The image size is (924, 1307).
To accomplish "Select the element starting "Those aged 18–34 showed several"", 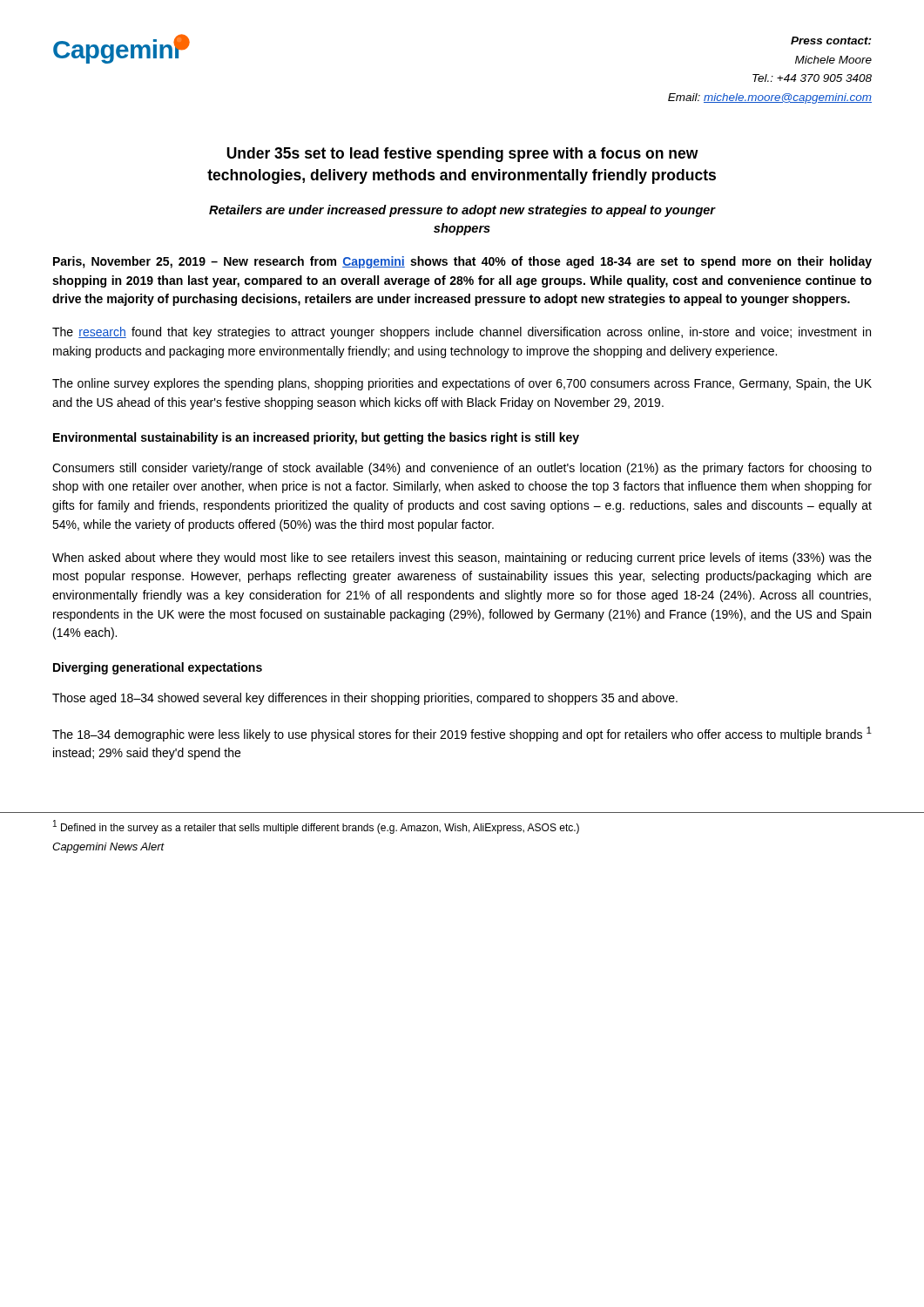I will click(365, 698).
